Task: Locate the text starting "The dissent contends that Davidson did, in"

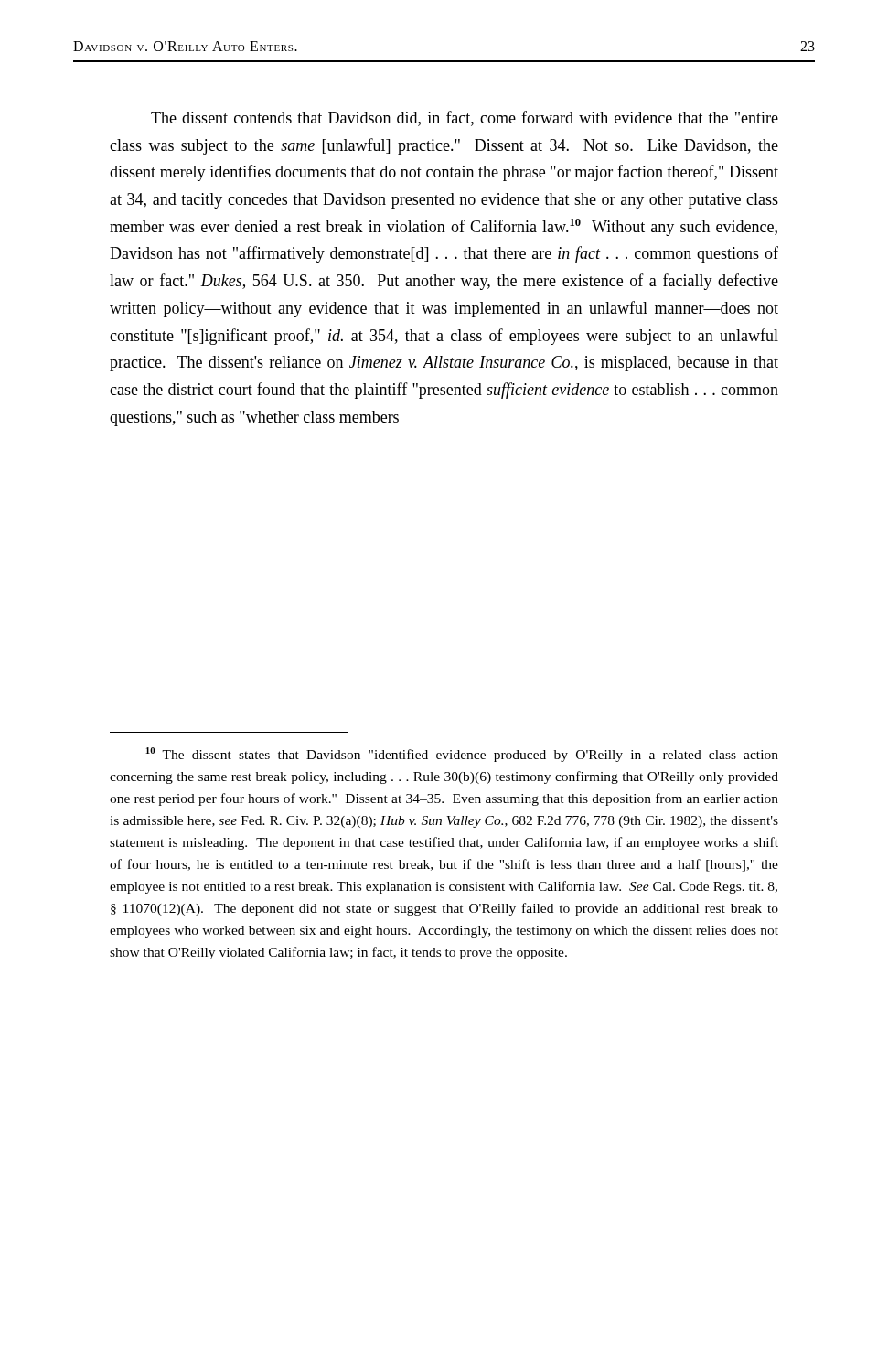Action: coord(444,268)
